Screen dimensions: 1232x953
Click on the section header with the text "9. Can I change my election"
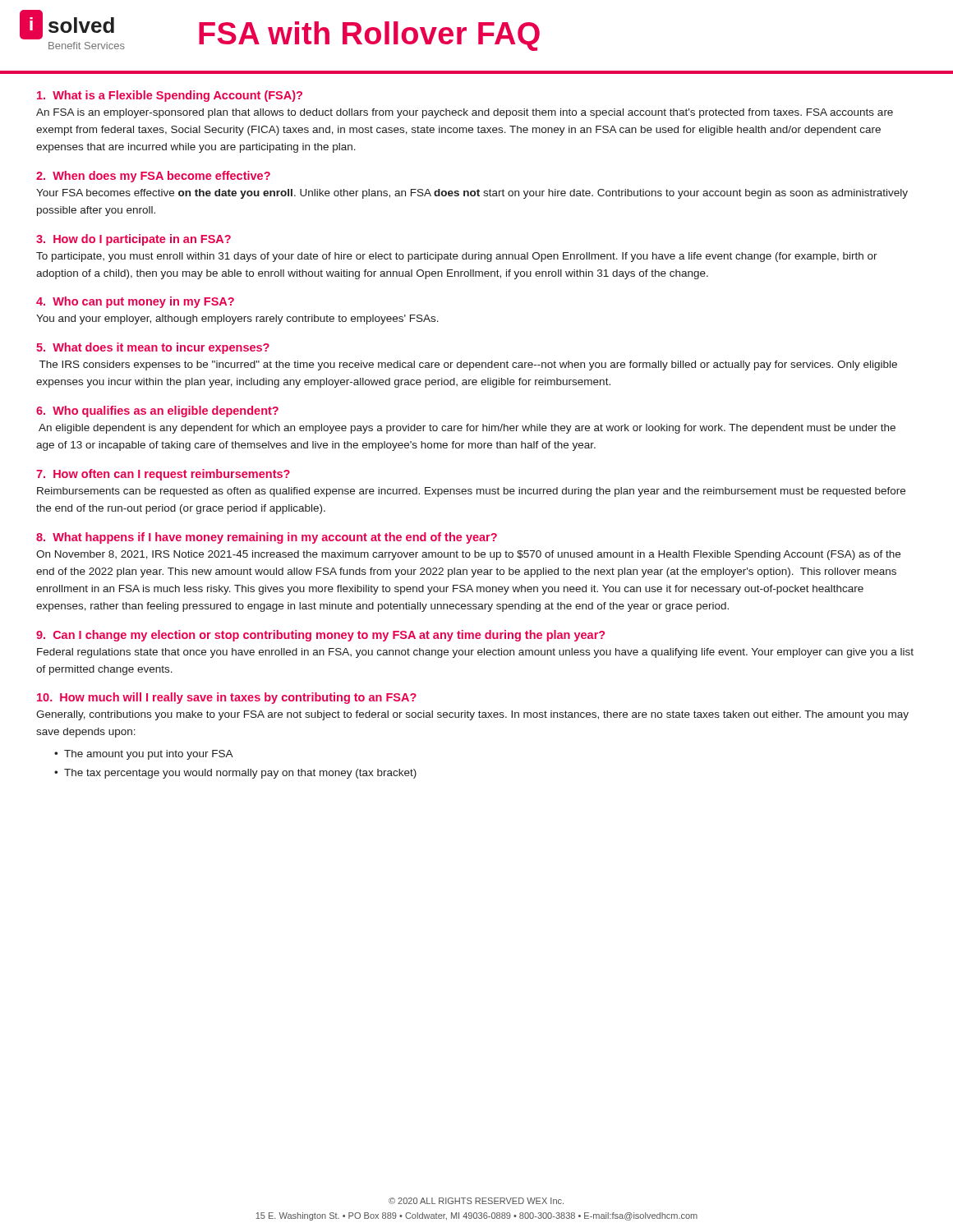point(321,635)
